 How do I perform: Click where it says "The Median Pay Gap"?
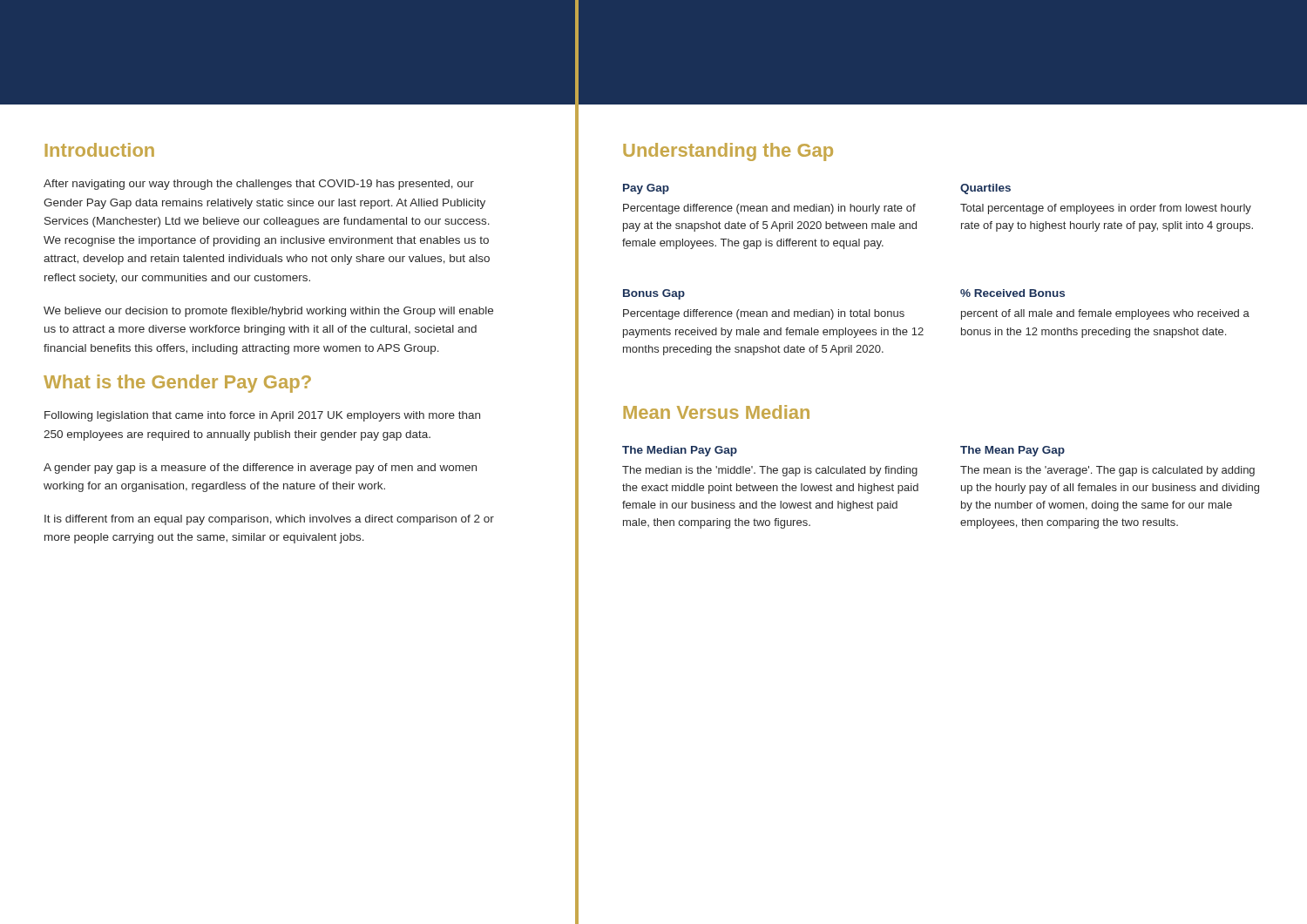click(680, 450)
